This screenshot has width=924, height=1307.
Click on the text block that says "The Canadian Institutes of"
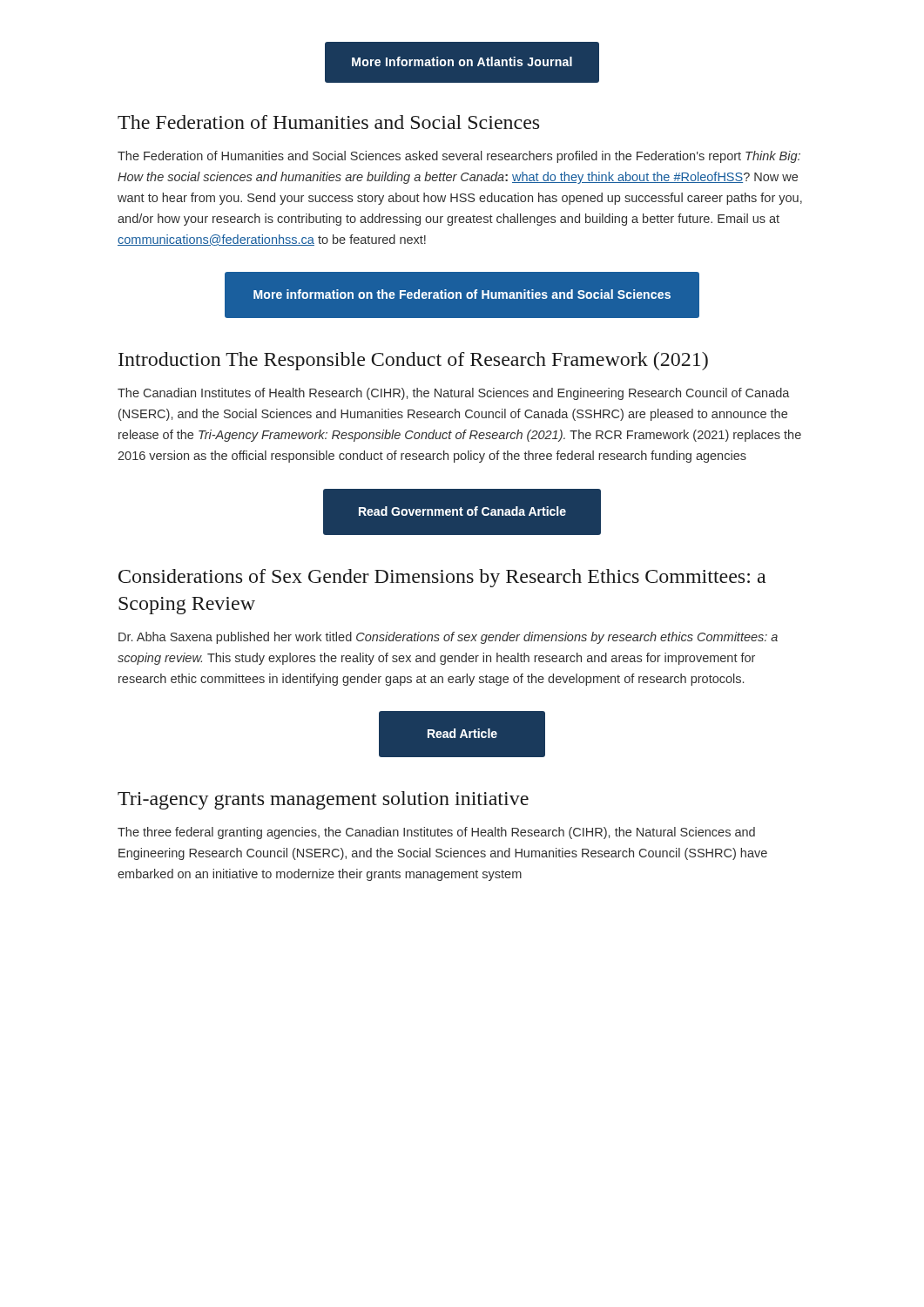[x=459, y=424]
